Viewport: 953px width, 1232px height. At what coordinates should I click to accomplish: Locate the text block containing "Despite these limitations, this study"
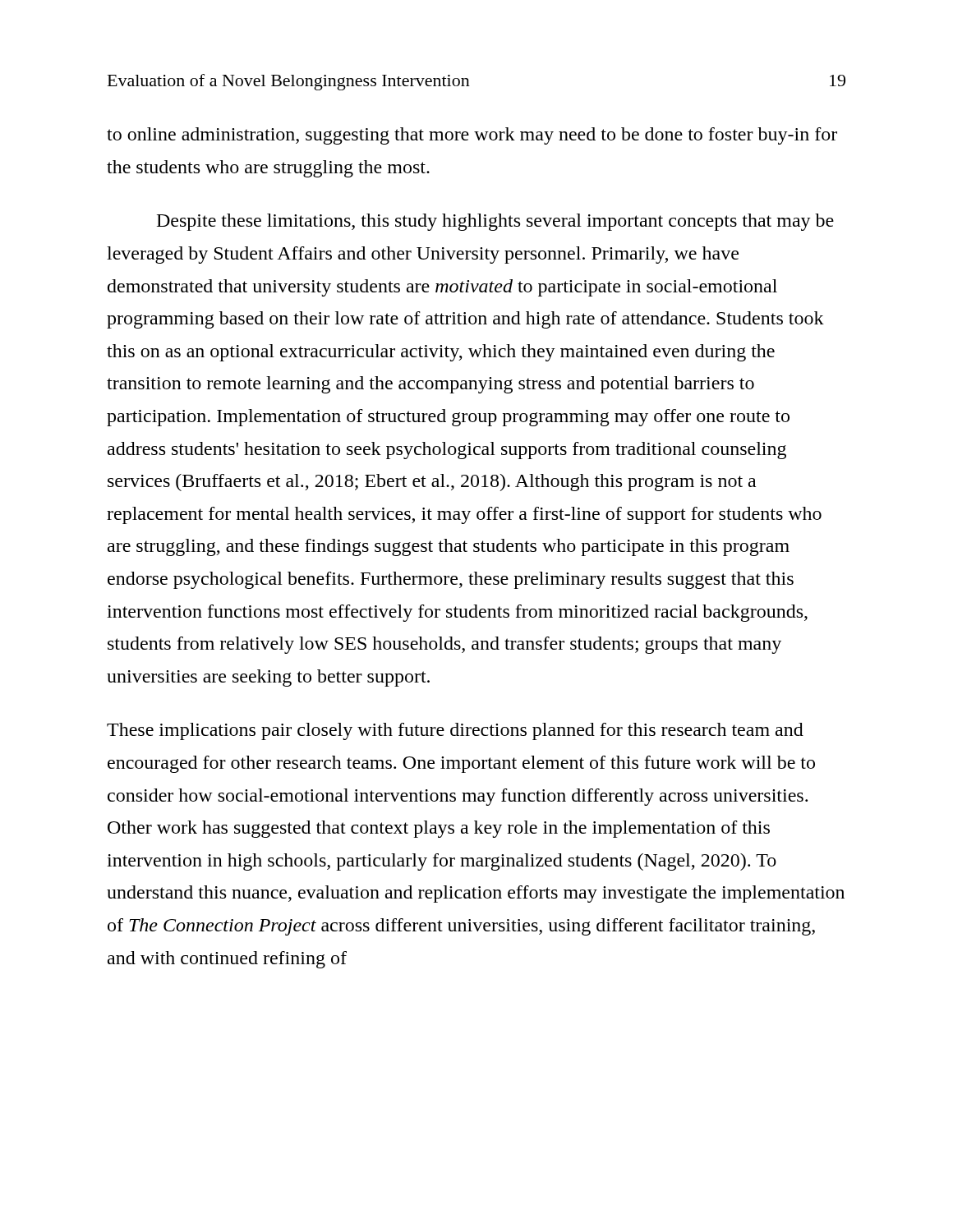pos(470,448)
